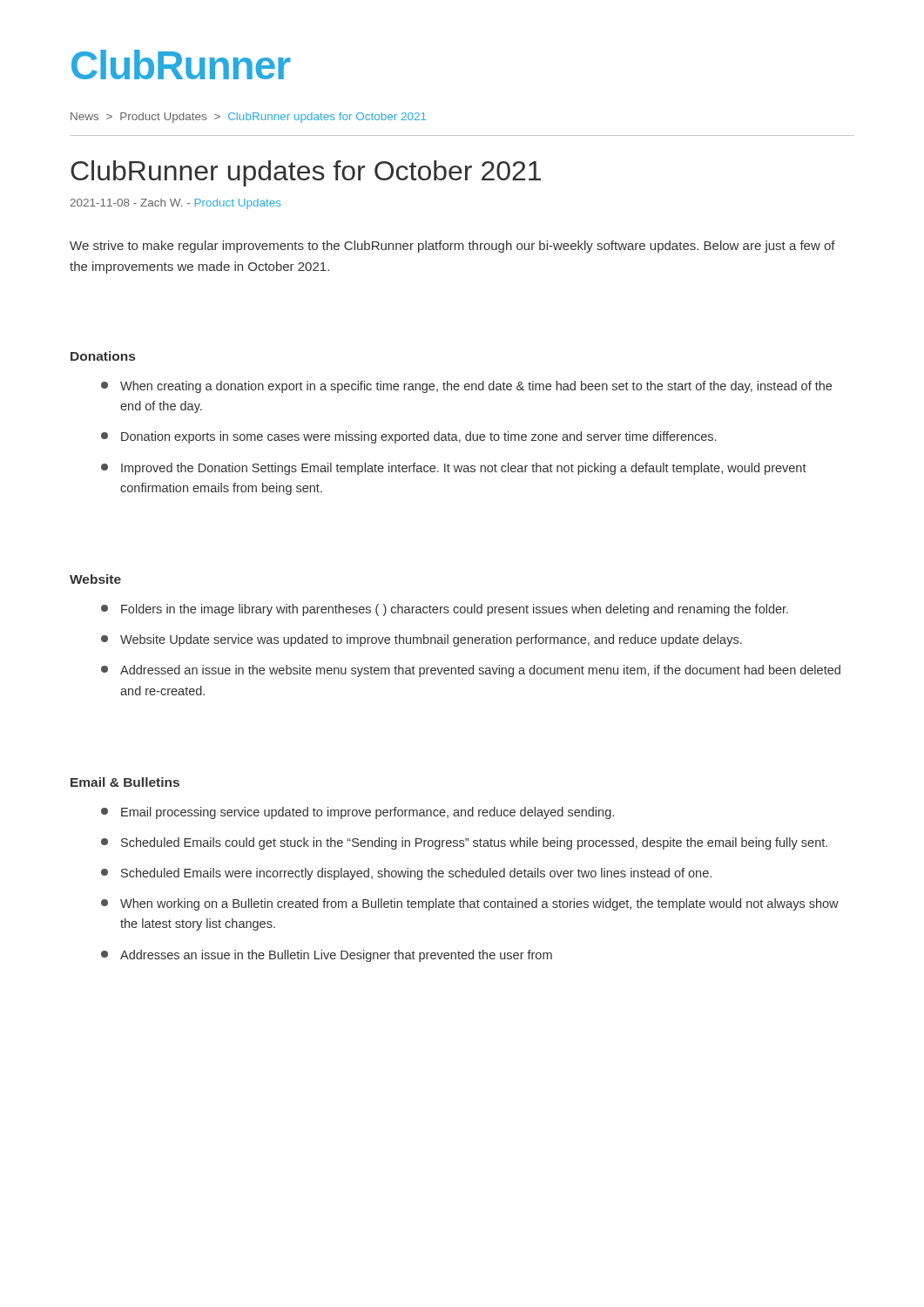Find "Email & Bulletins" on this page
The width and height of the screenshot is (924, 1307).
click(125, 782)
